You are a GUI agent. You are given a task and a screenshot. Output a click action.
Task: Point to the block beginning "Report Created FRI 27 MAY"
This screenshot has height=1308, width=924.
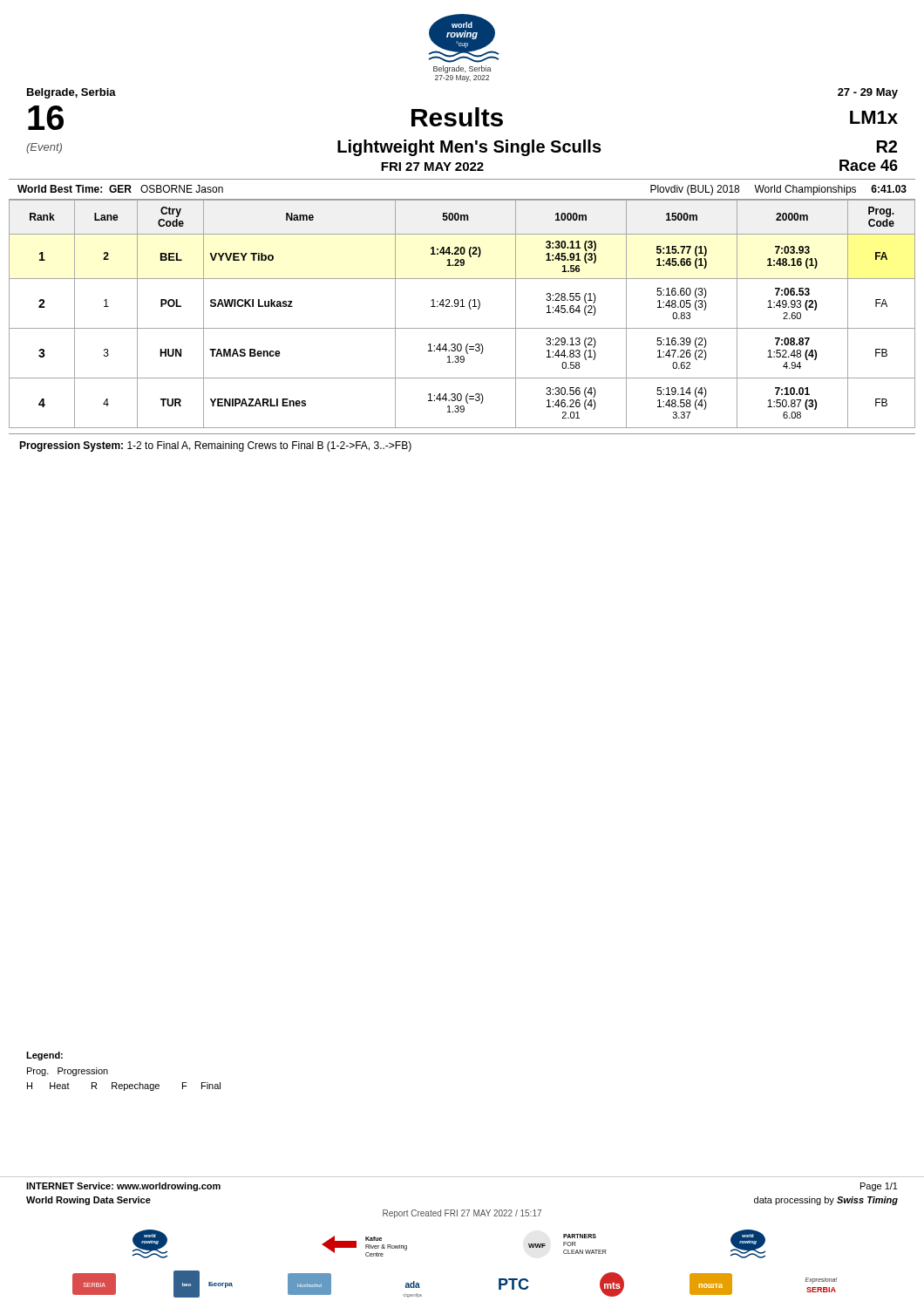[462, 1213]
